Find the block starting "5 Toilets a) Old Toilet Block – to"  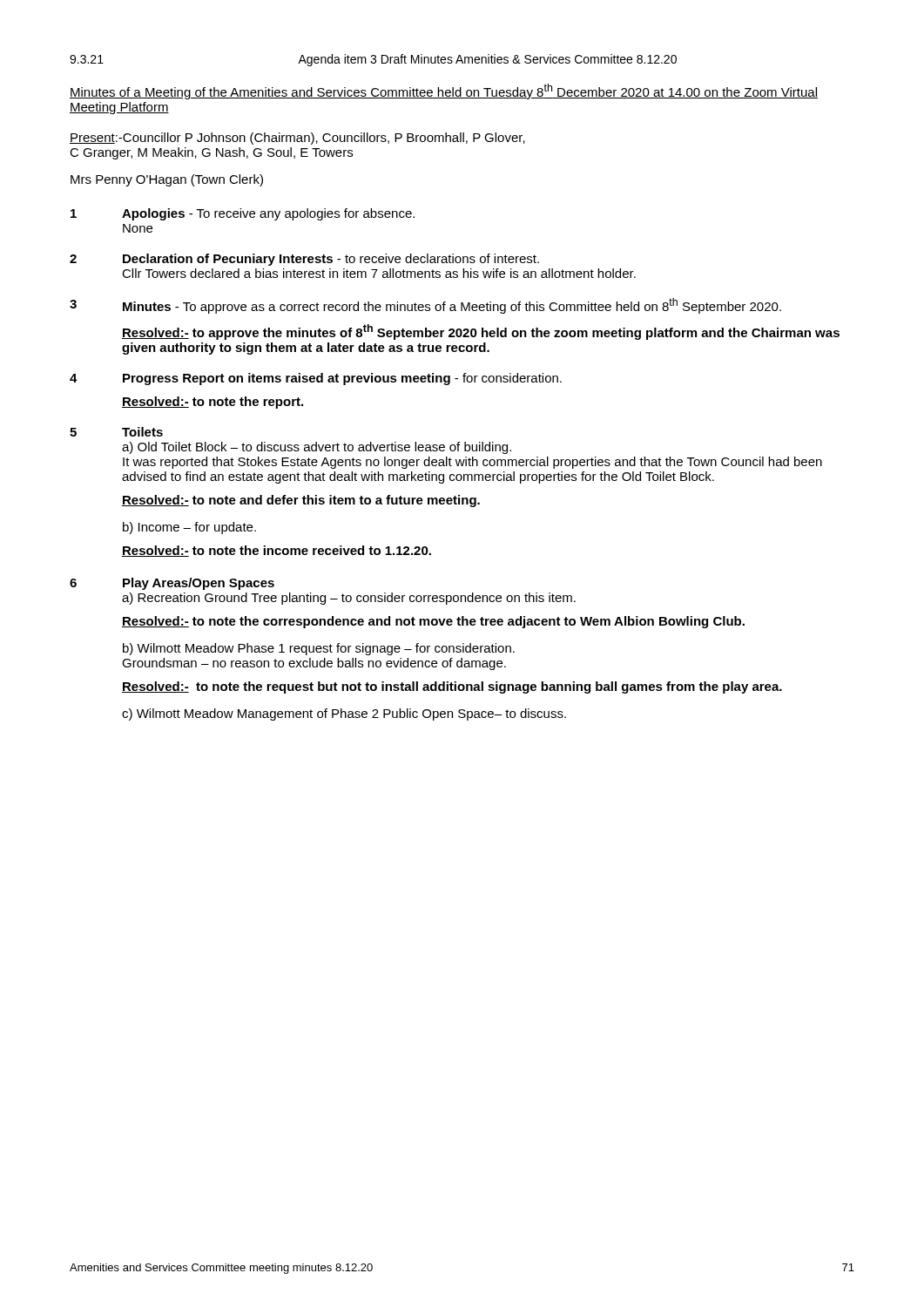[x=462, y=454]
